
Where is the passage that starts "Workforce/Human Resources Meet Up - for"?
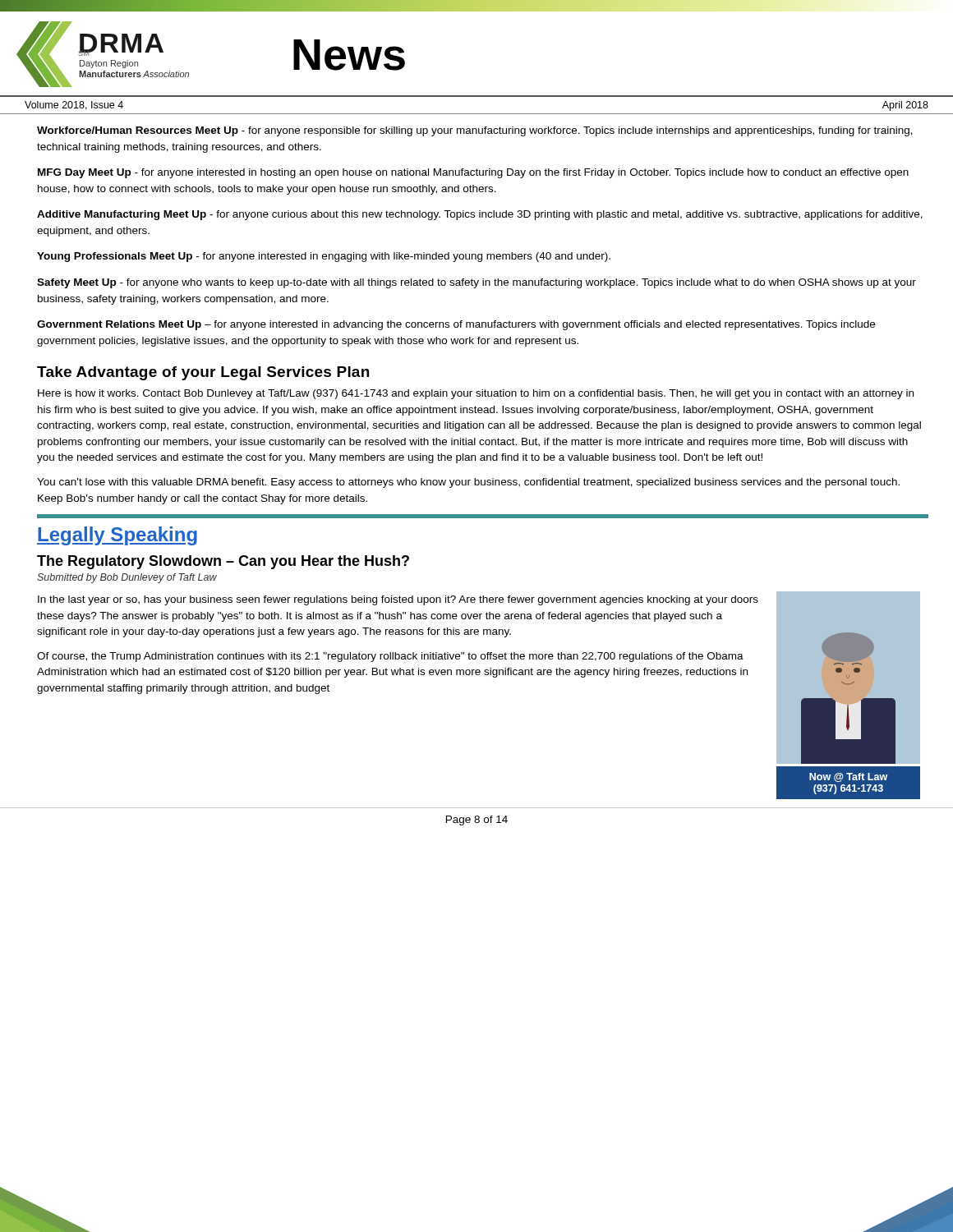[x=475, y=138]
